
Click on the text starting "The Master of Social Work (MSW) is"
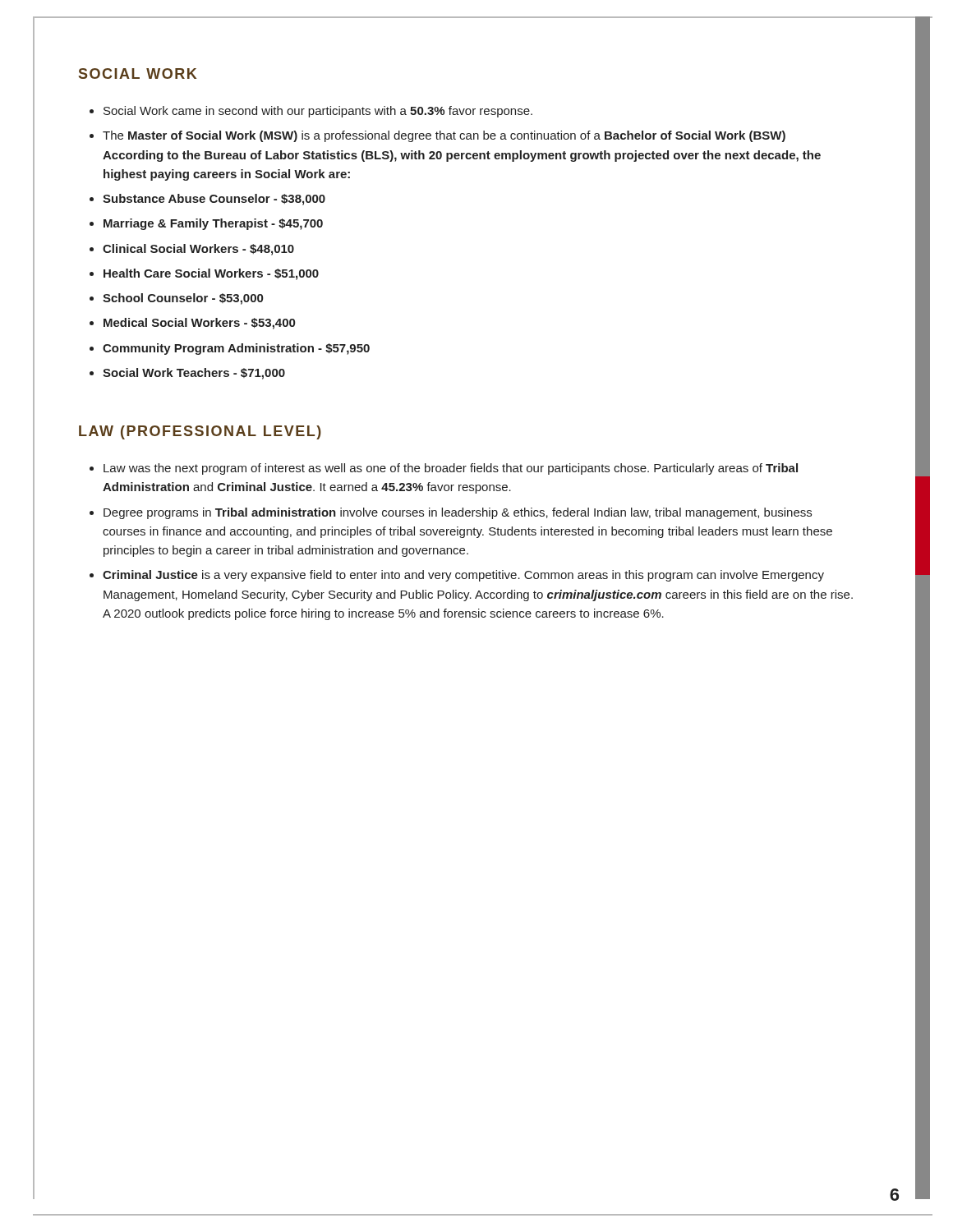[x=462, y=154]
